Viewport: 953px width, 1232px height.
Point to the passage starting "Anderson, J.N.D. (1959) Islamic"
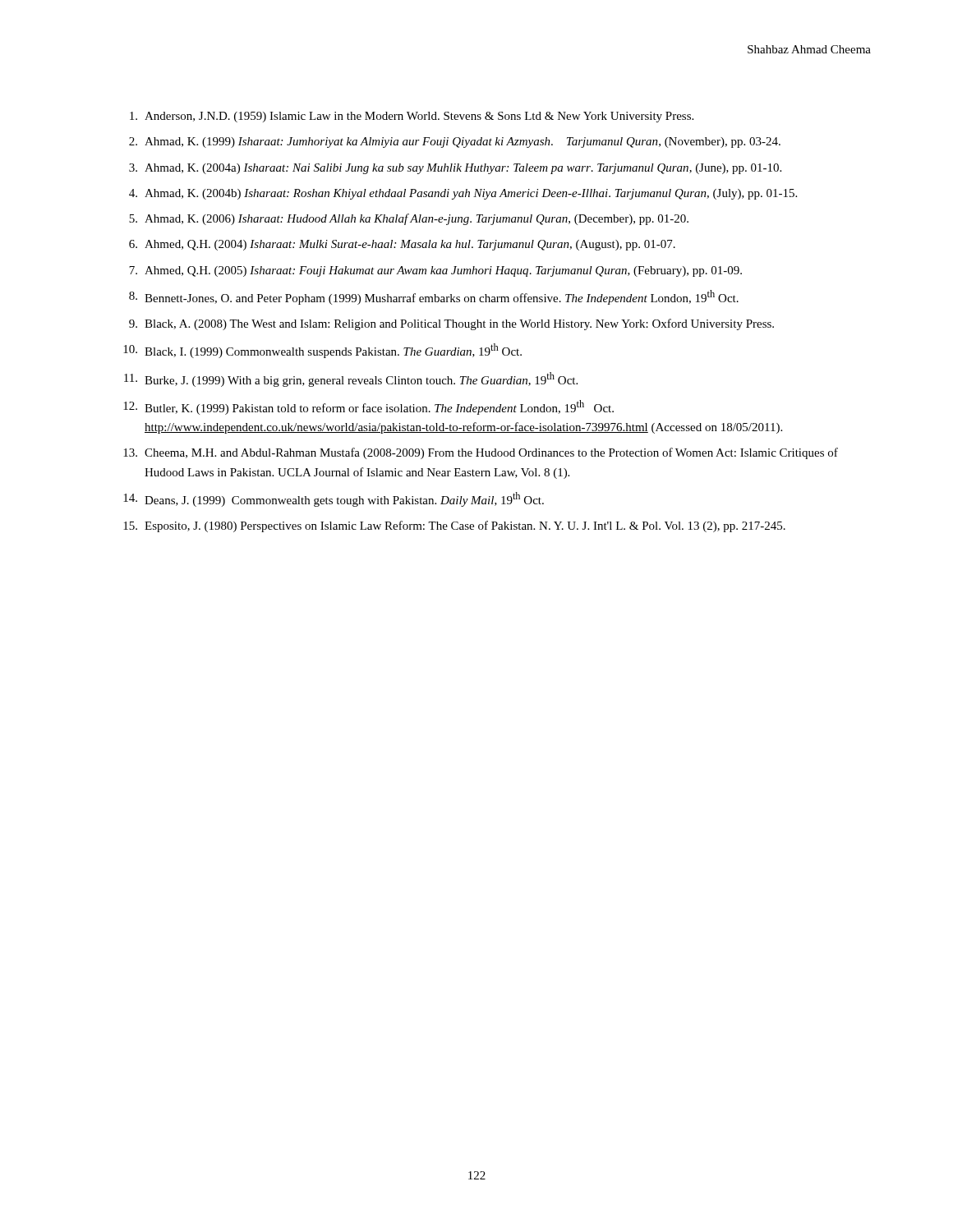coord(489,321)
